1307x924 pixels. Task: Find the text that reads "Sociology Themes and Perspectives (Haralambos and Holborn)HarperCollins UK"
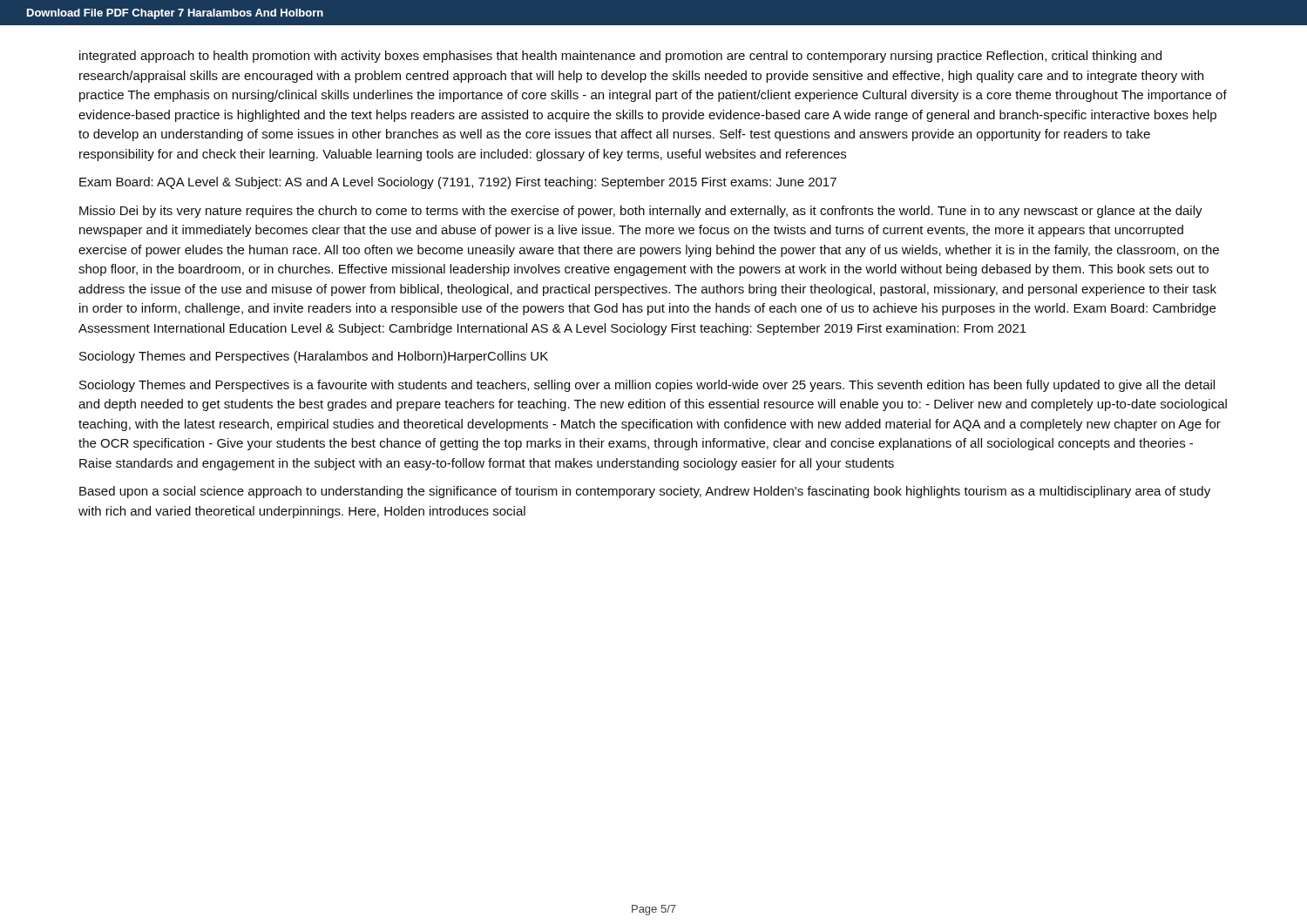point(313,356)
